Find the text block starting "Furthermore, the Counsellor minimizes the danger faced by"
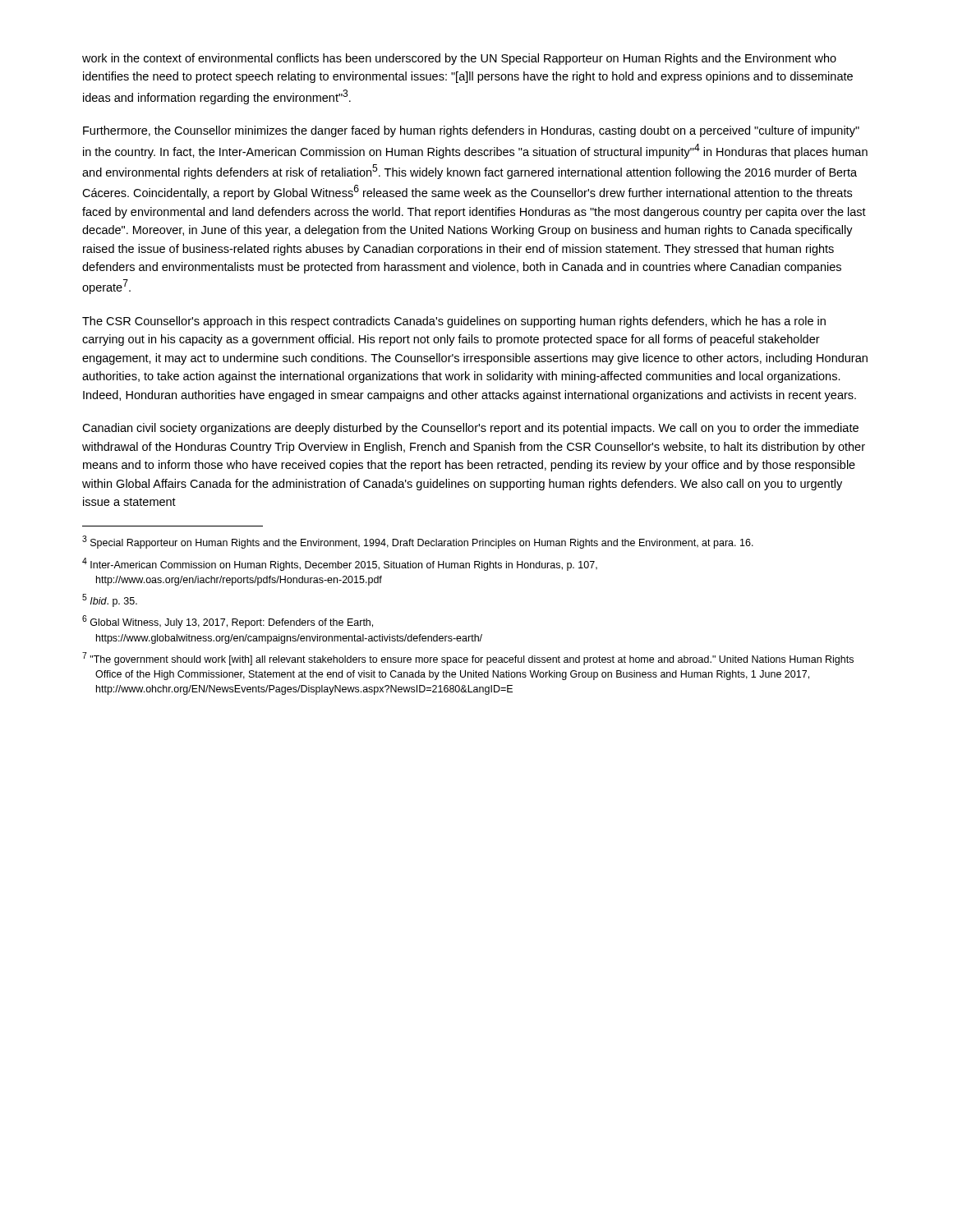 [475, 209]
